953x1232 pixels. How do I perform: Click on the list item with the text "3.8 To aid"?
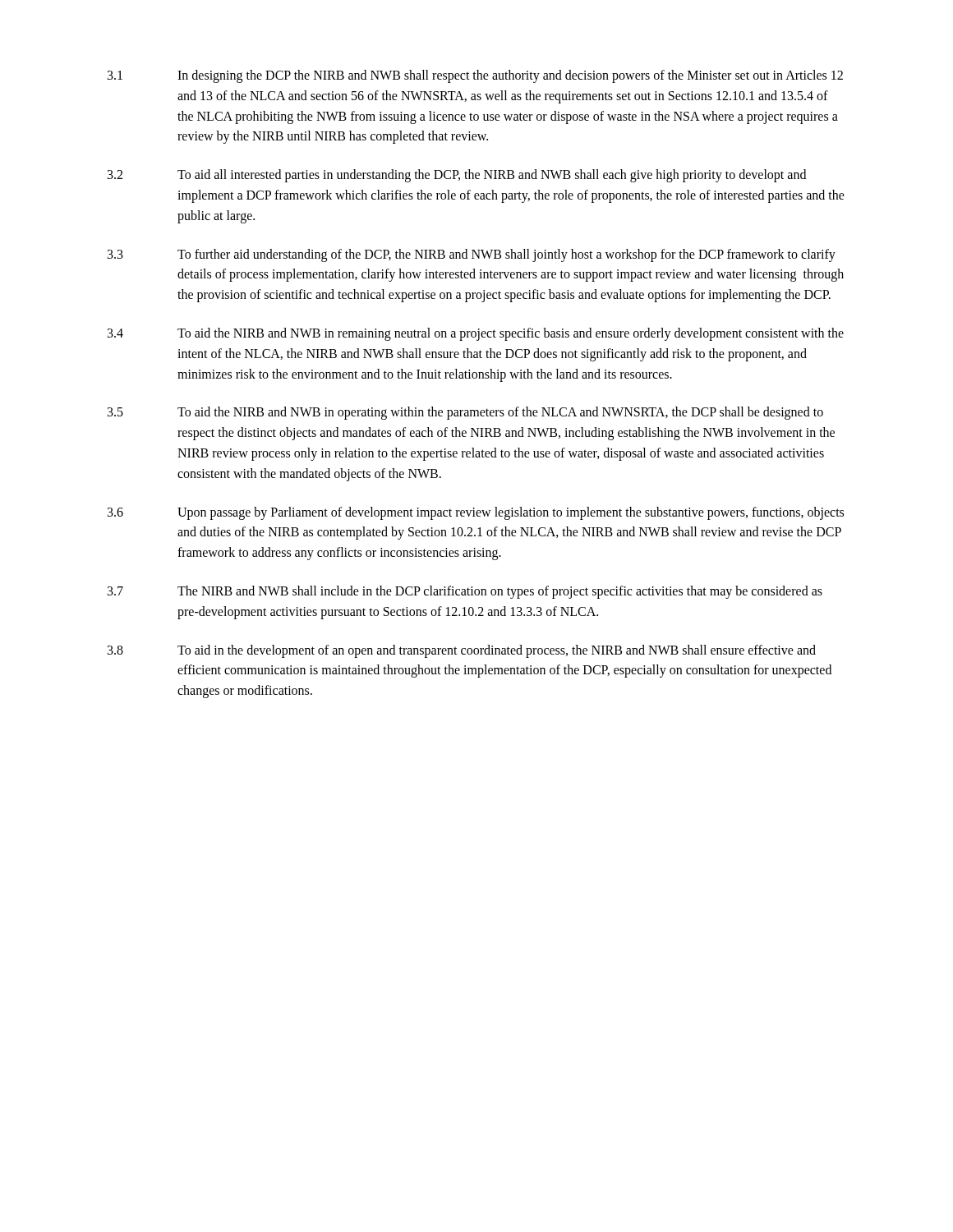[476, 671]
